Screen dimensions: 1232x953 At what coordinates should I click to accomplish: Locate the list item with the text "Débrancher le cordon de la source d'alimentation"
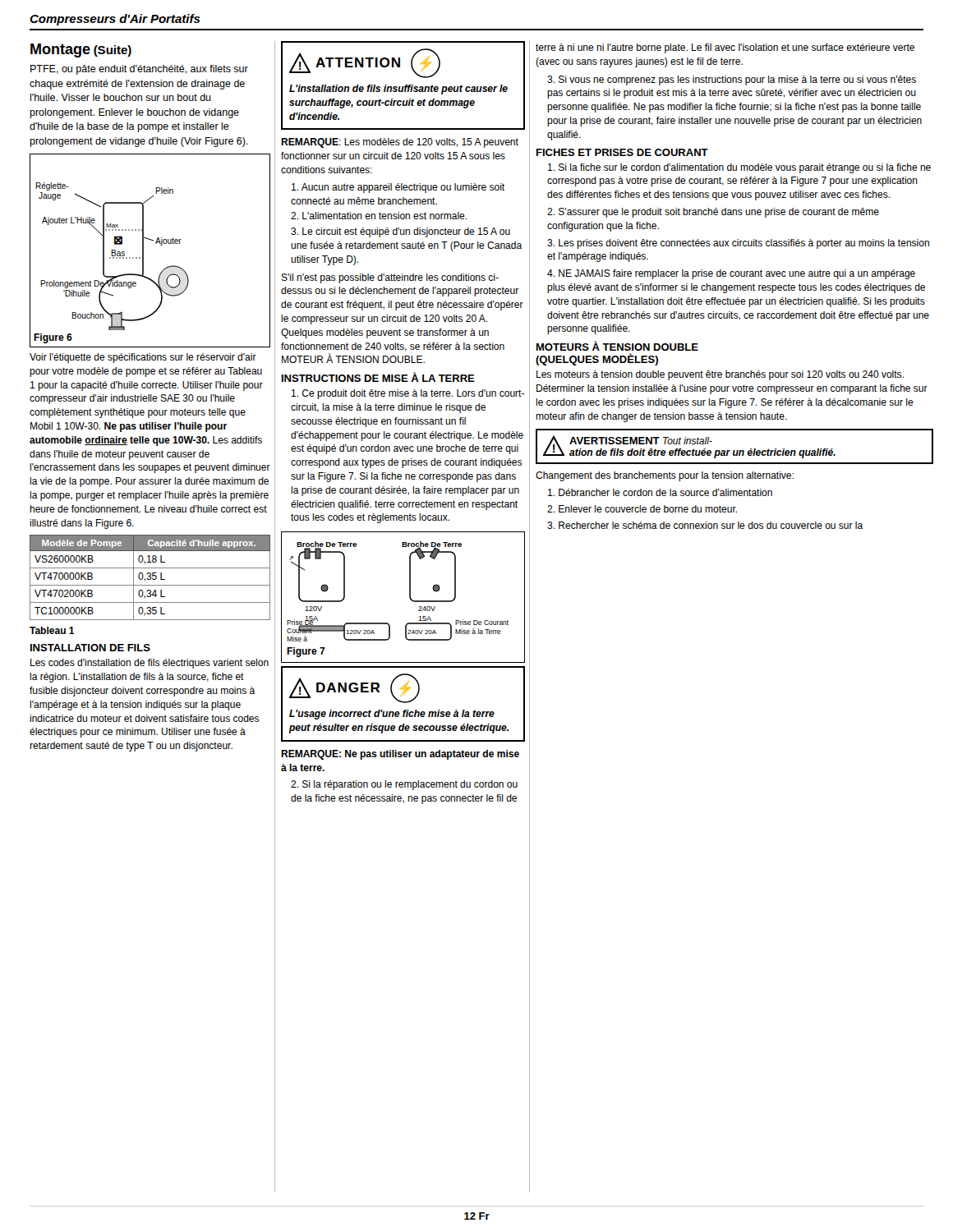[x=660, y=493]
